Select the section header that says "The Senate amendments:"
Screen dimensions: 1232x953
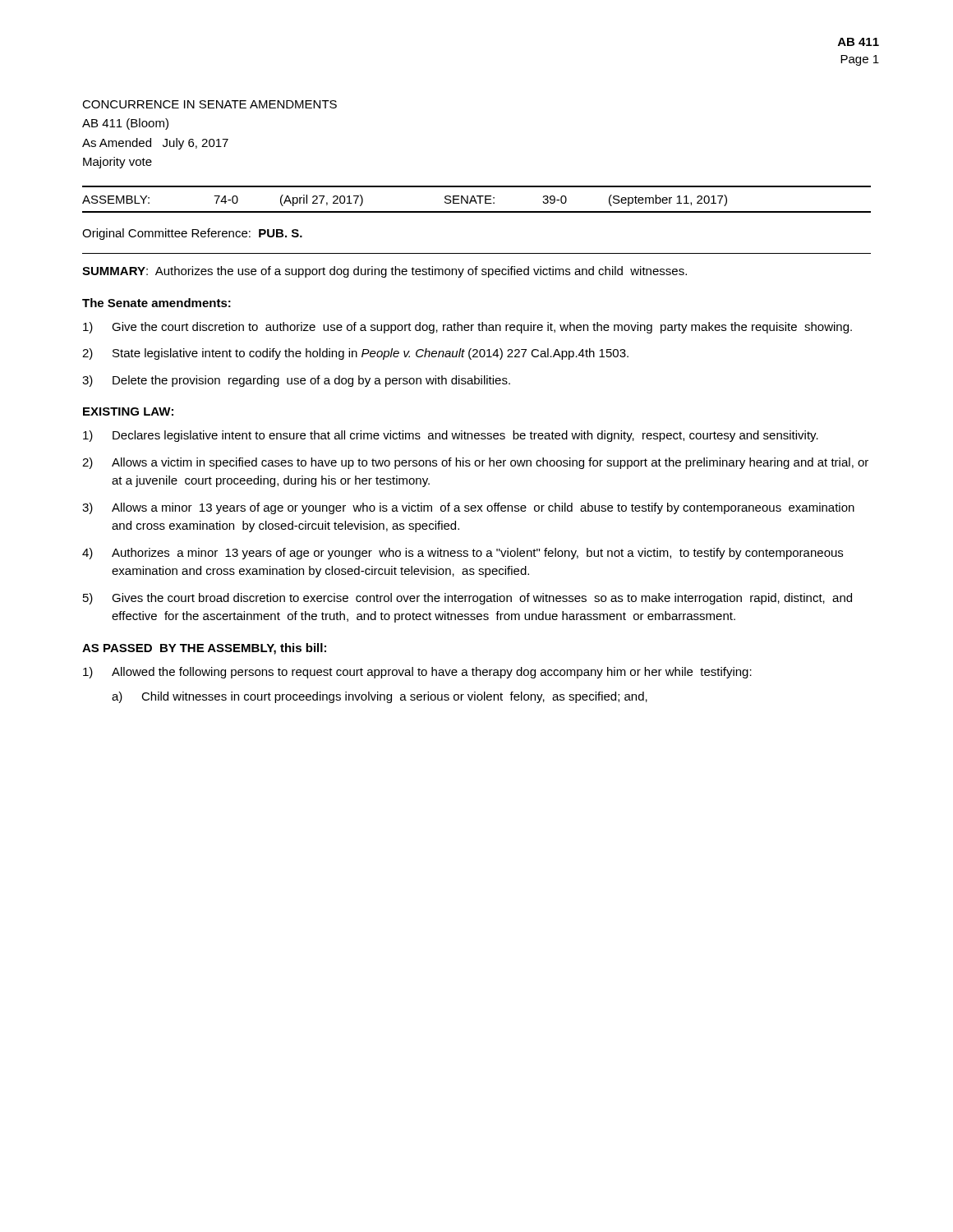click(157, 302)
